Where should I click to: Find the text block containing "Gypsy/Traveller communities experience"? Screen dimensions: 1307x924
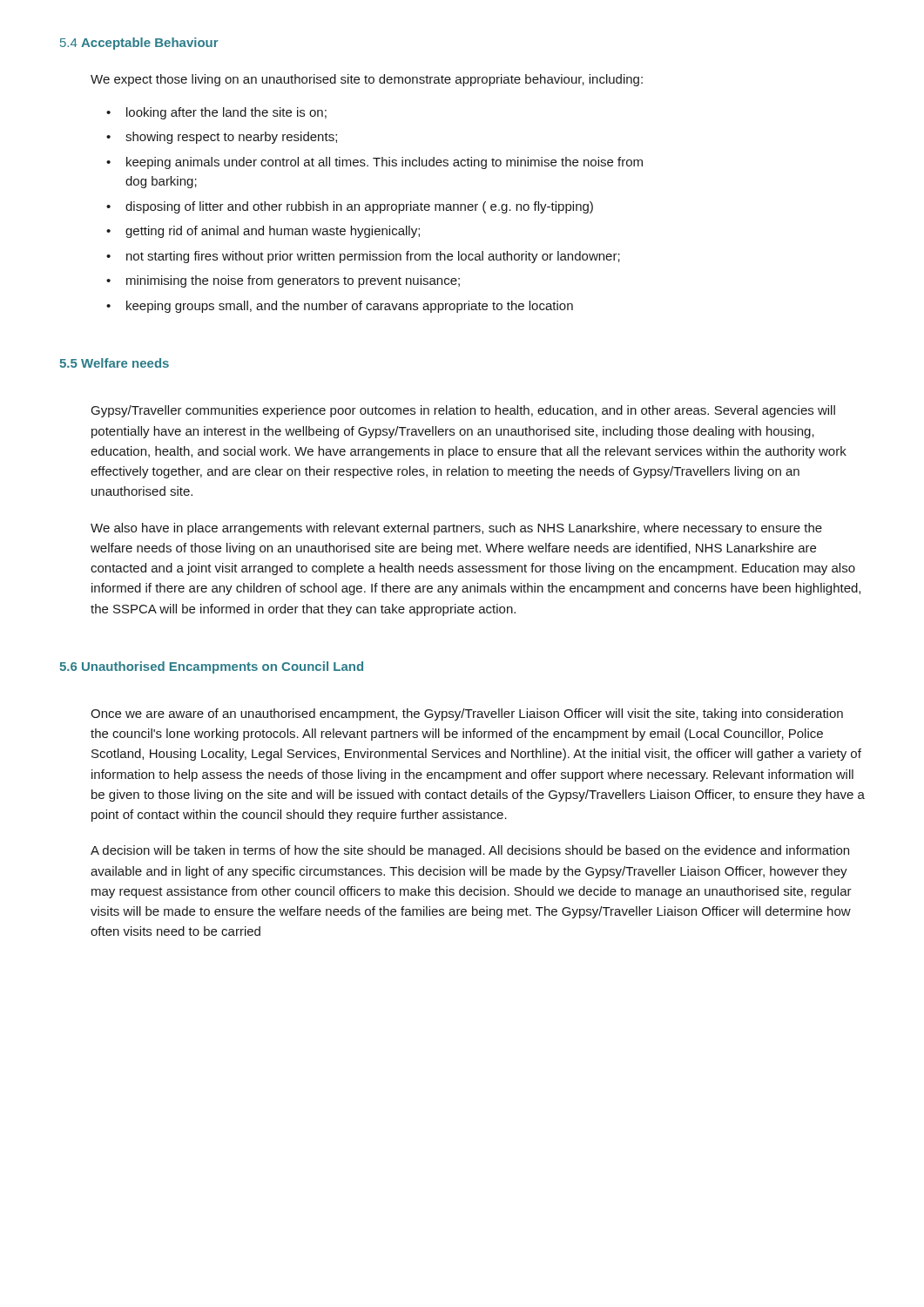click(468, 451)
